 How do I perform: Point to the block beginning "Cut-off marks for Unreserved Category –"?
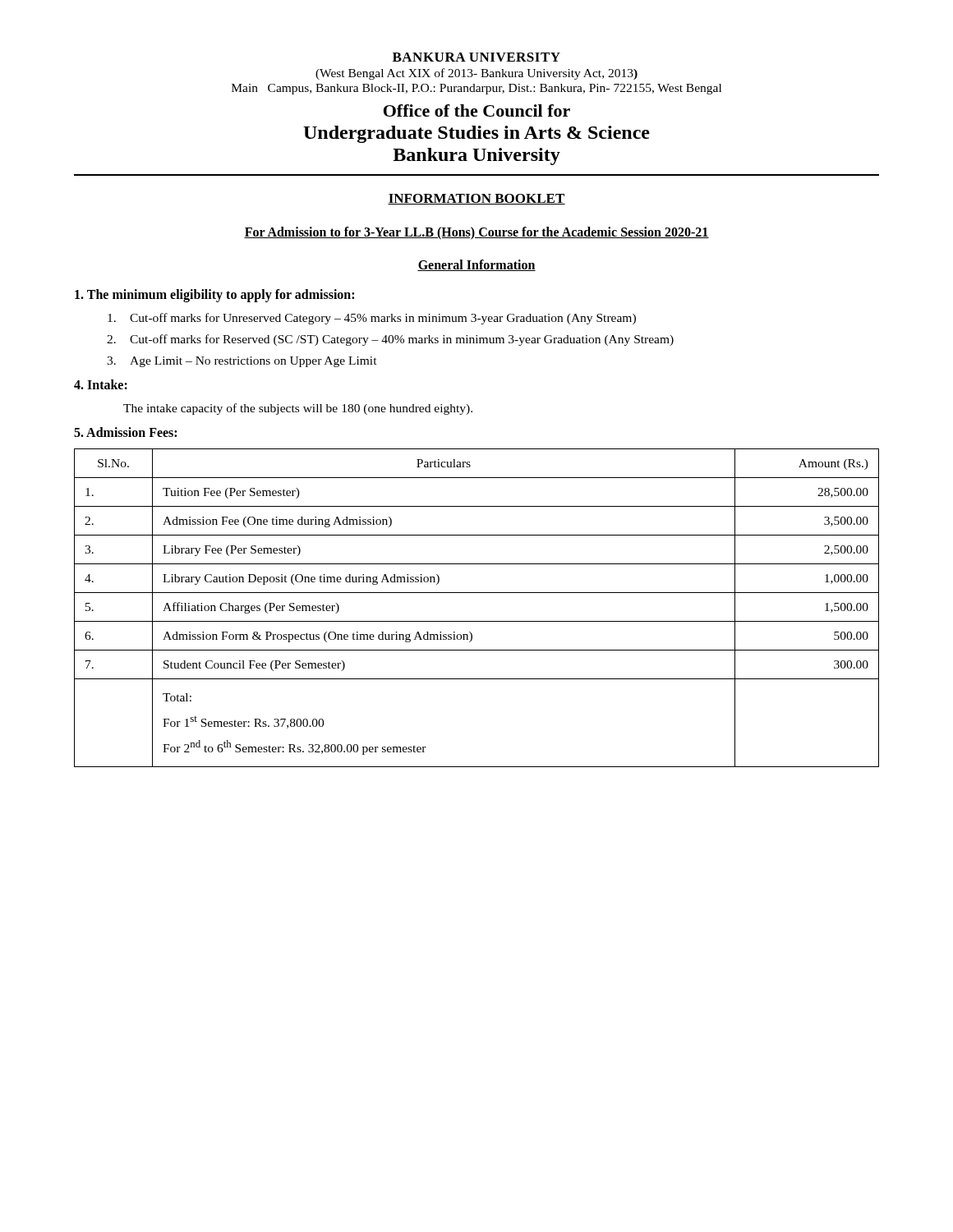click(493, 318)
